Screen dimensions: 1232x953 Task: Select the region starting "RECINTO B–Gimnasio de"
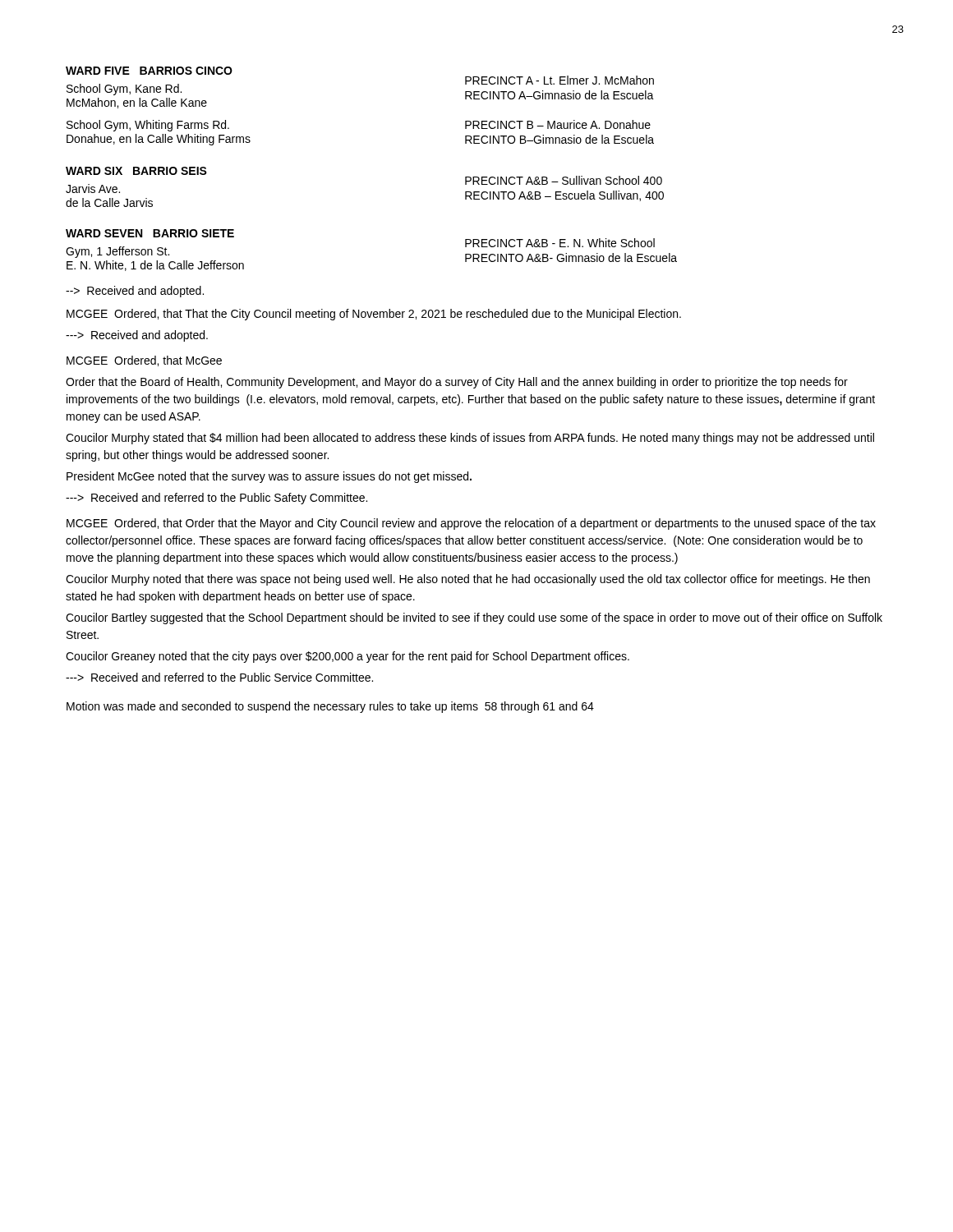pyautogui.click(x=559, y=140)
